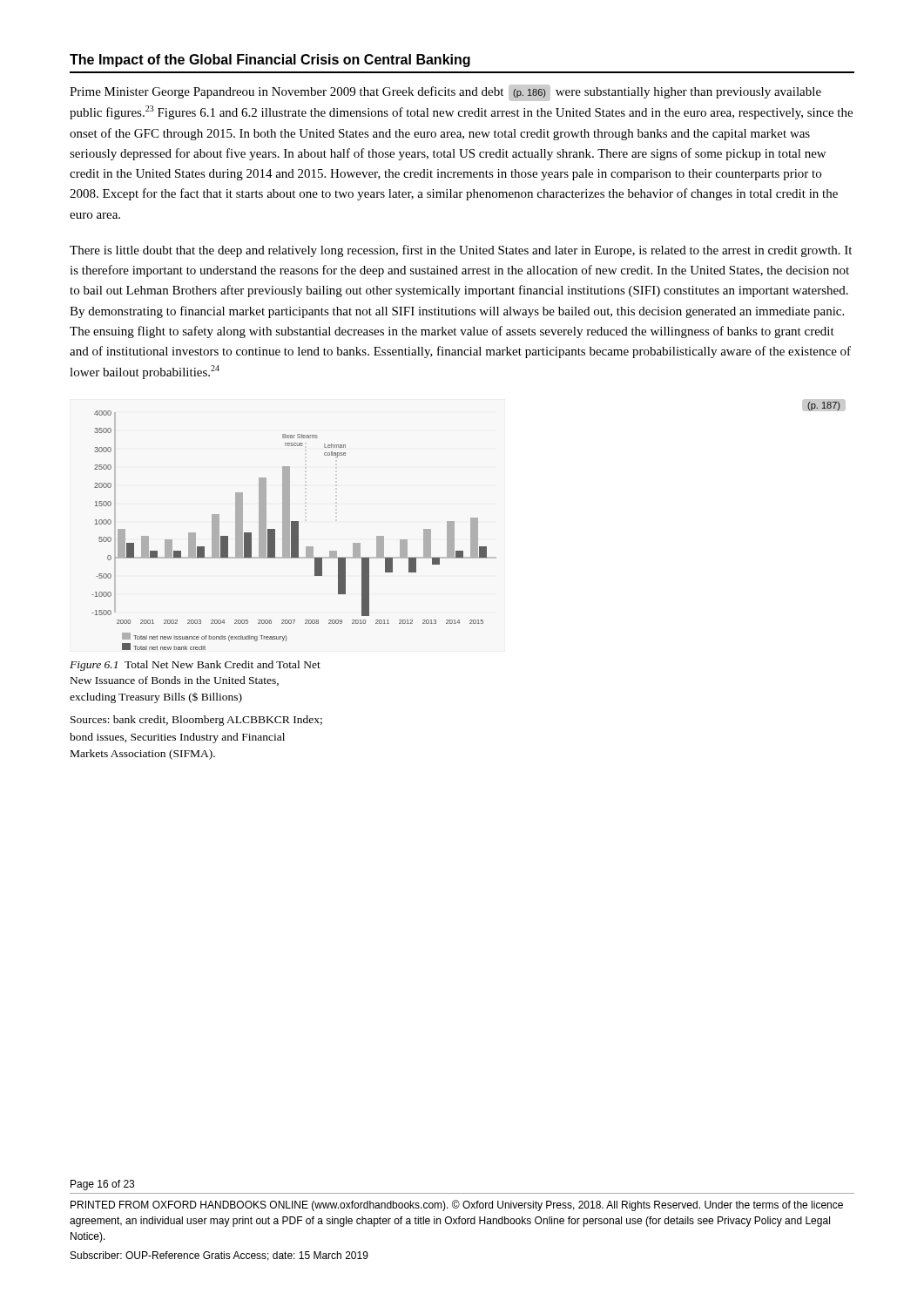Select the block starting "Figure 6.1 Total Net"
924x1307 pixels.
[195, 680]
